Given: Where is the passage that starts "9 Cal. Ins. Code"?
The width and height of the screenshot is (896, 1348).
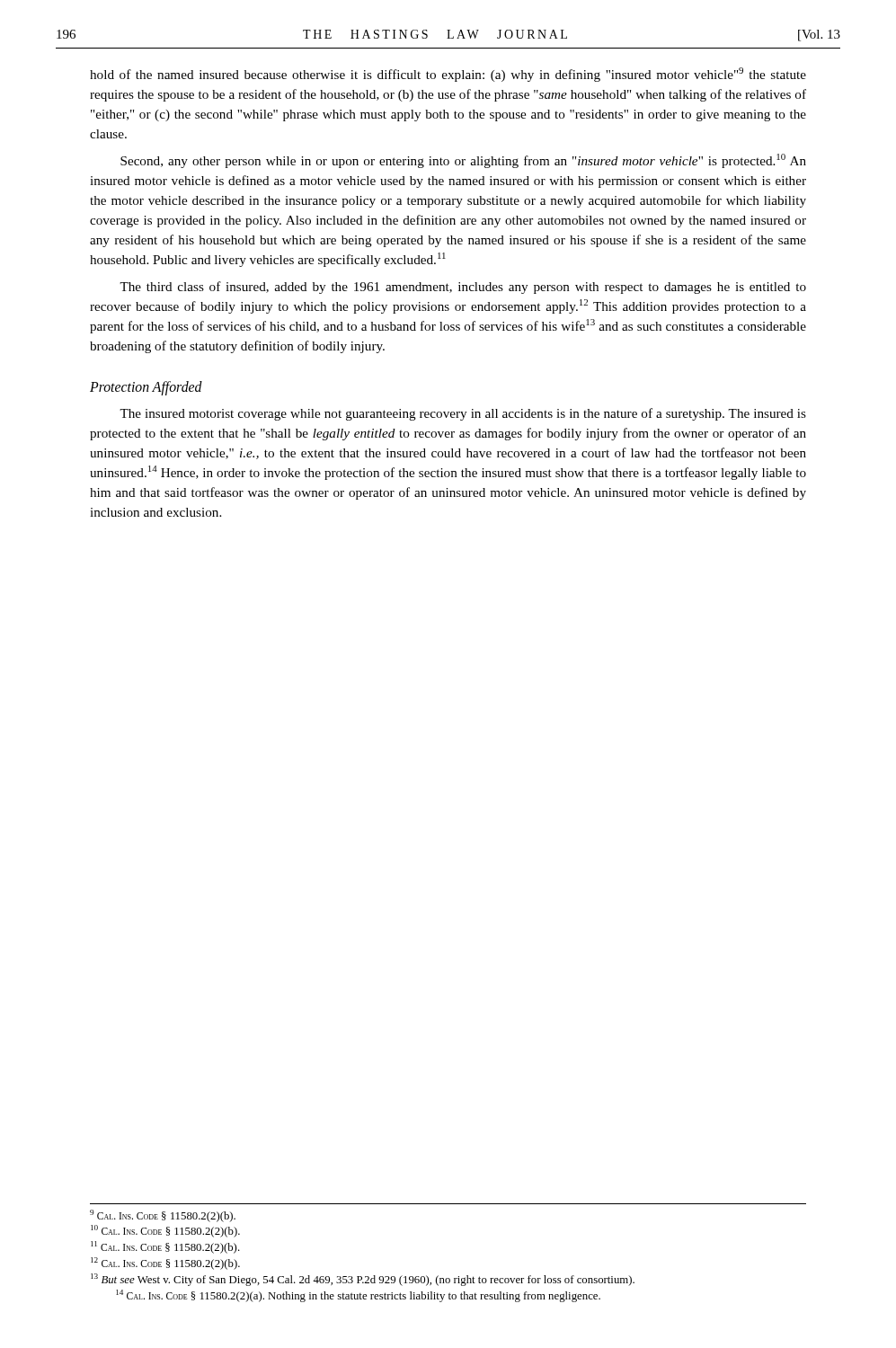Looking at the screenshot, I should [x=163, y=1215].
